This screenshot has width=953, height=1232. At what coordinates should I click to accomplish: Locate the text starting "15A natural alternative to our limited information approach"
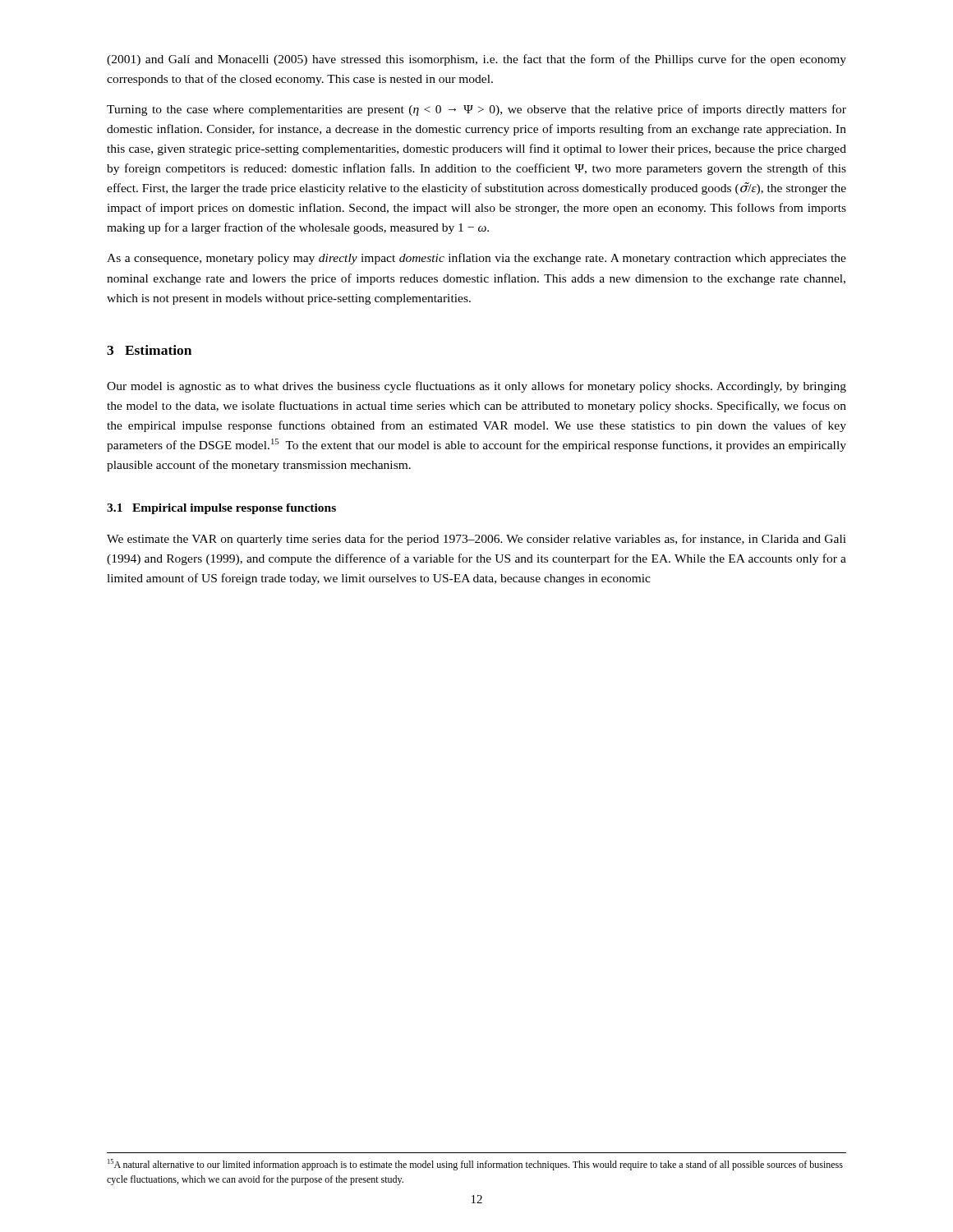point(475,1172)
